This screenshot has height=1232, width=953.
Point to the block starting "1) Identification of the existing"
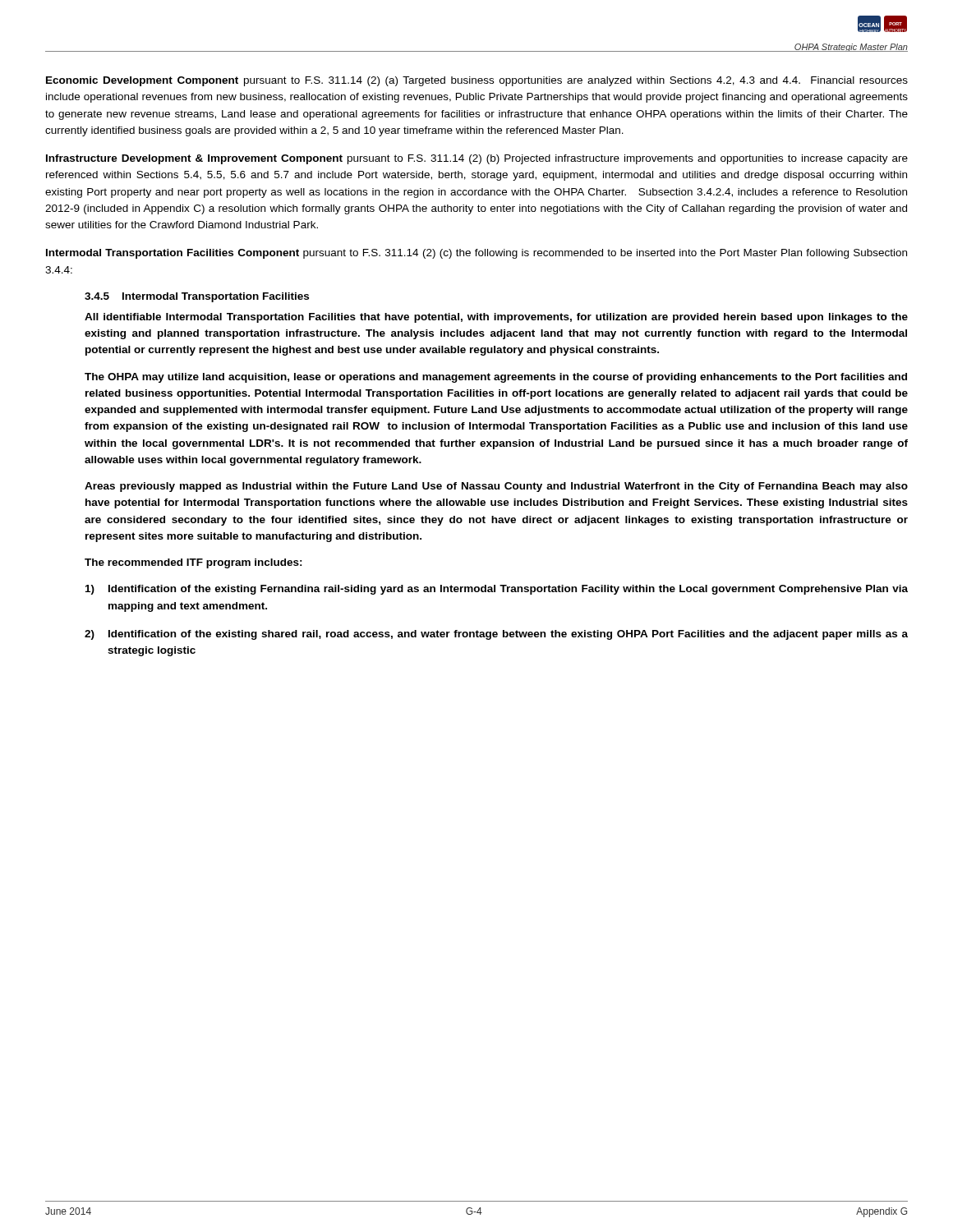[496, 598]
